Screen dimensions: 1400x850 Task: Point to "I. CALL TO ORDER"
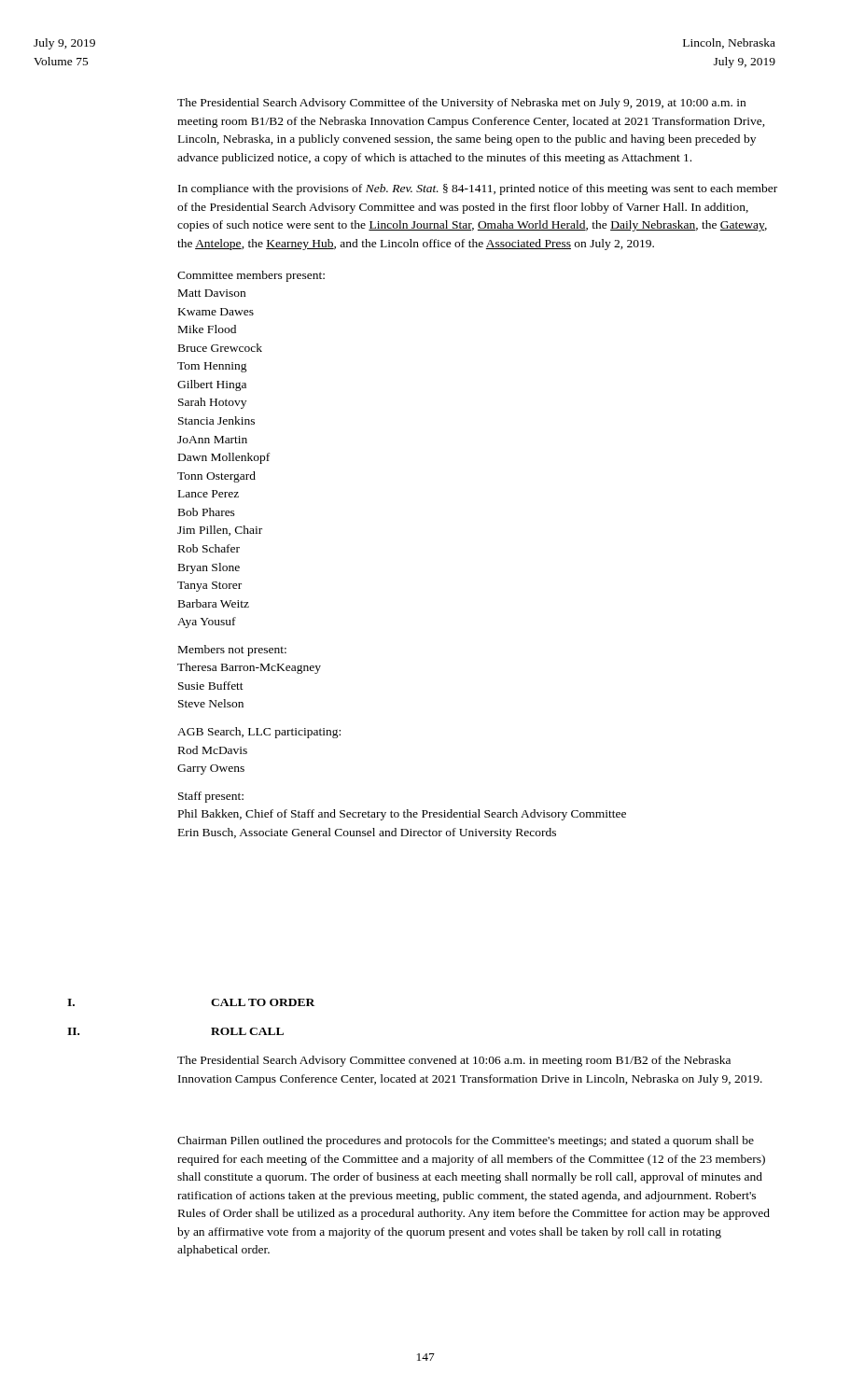click(x=70, y=1002)
